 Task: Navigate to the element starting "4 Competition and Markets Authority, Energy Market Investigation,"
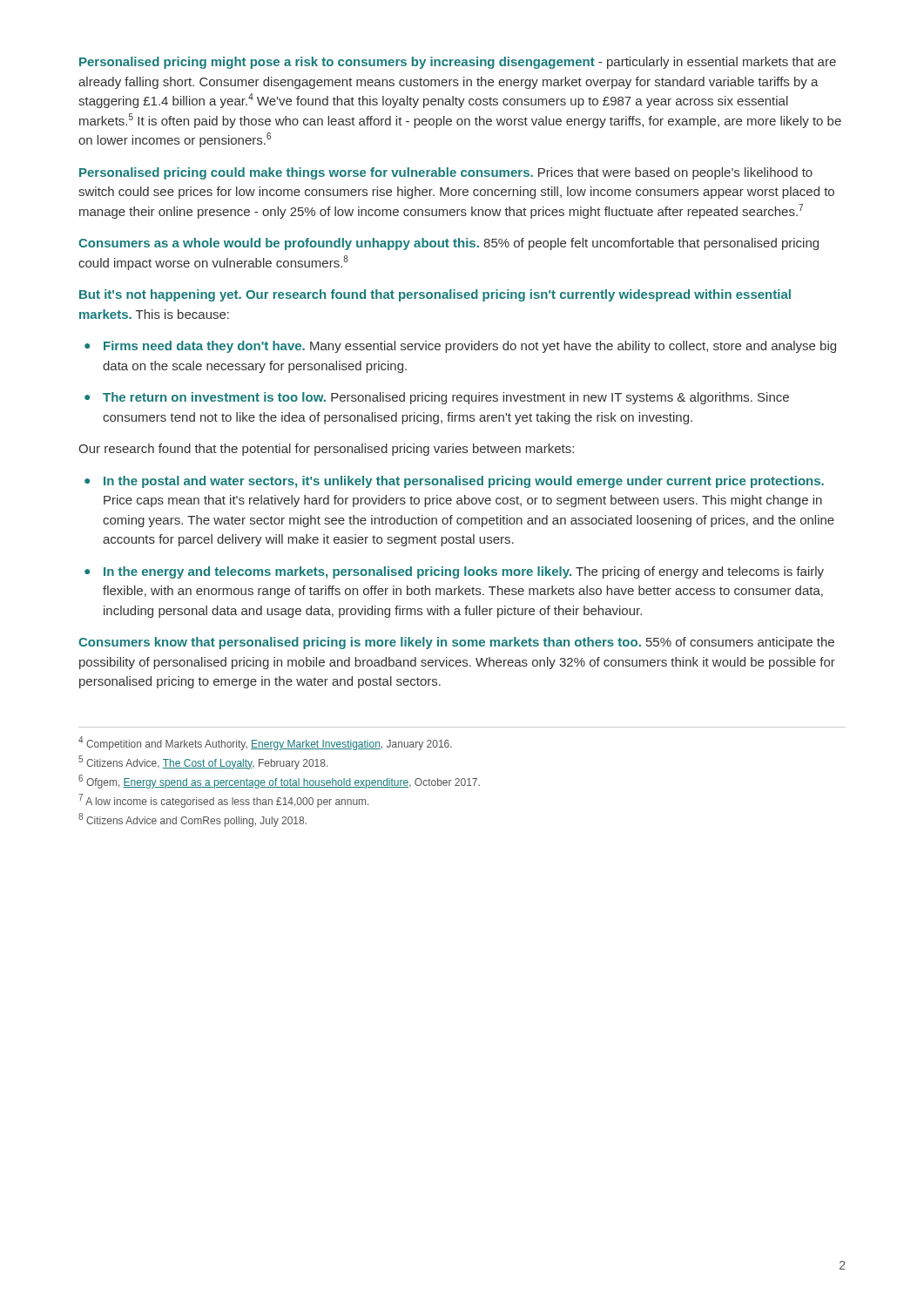point(462,744)
